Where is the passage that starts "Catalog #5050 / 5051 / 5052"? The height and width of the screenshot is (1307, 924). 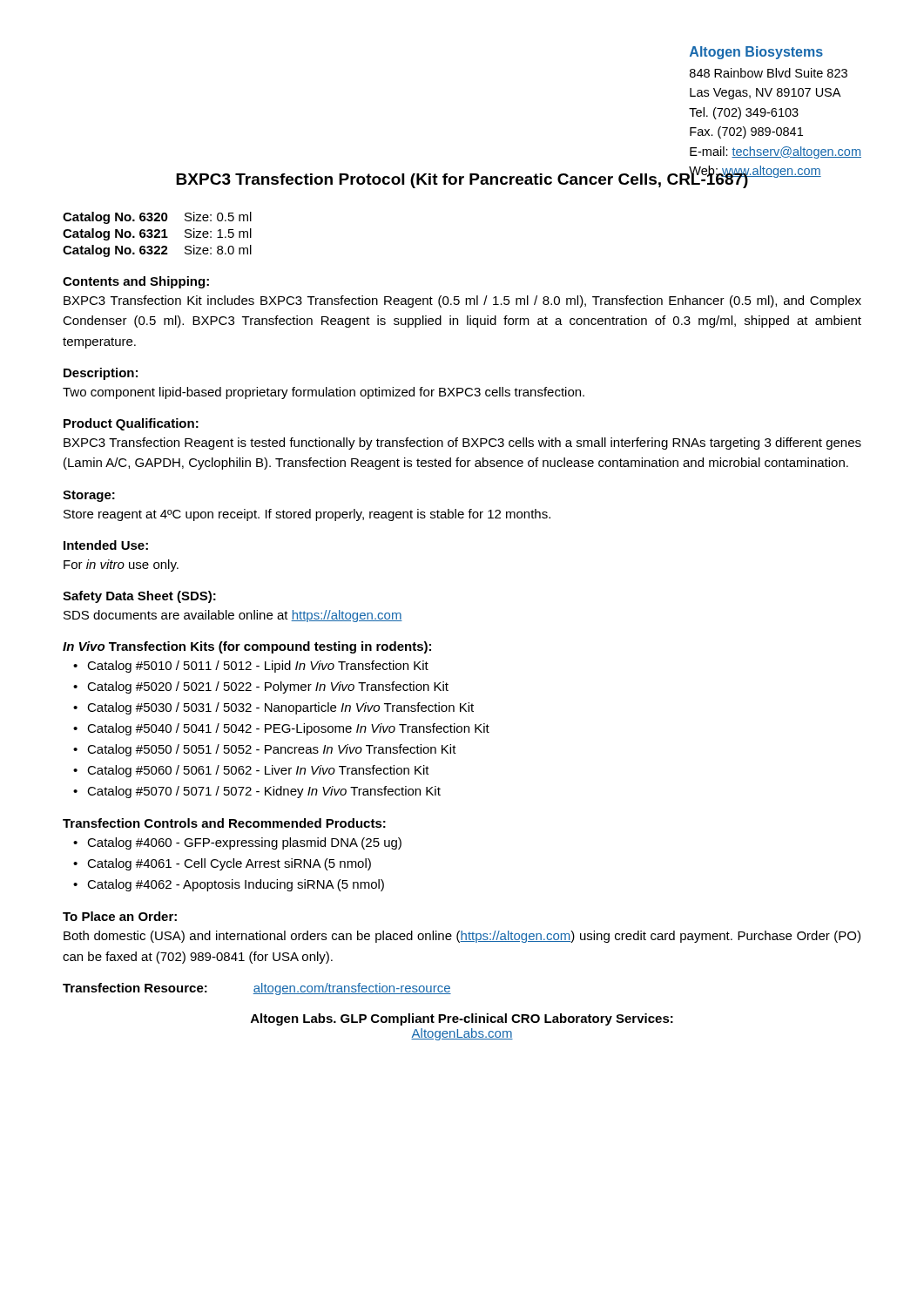pyautogui.click(x=271, y=749)
